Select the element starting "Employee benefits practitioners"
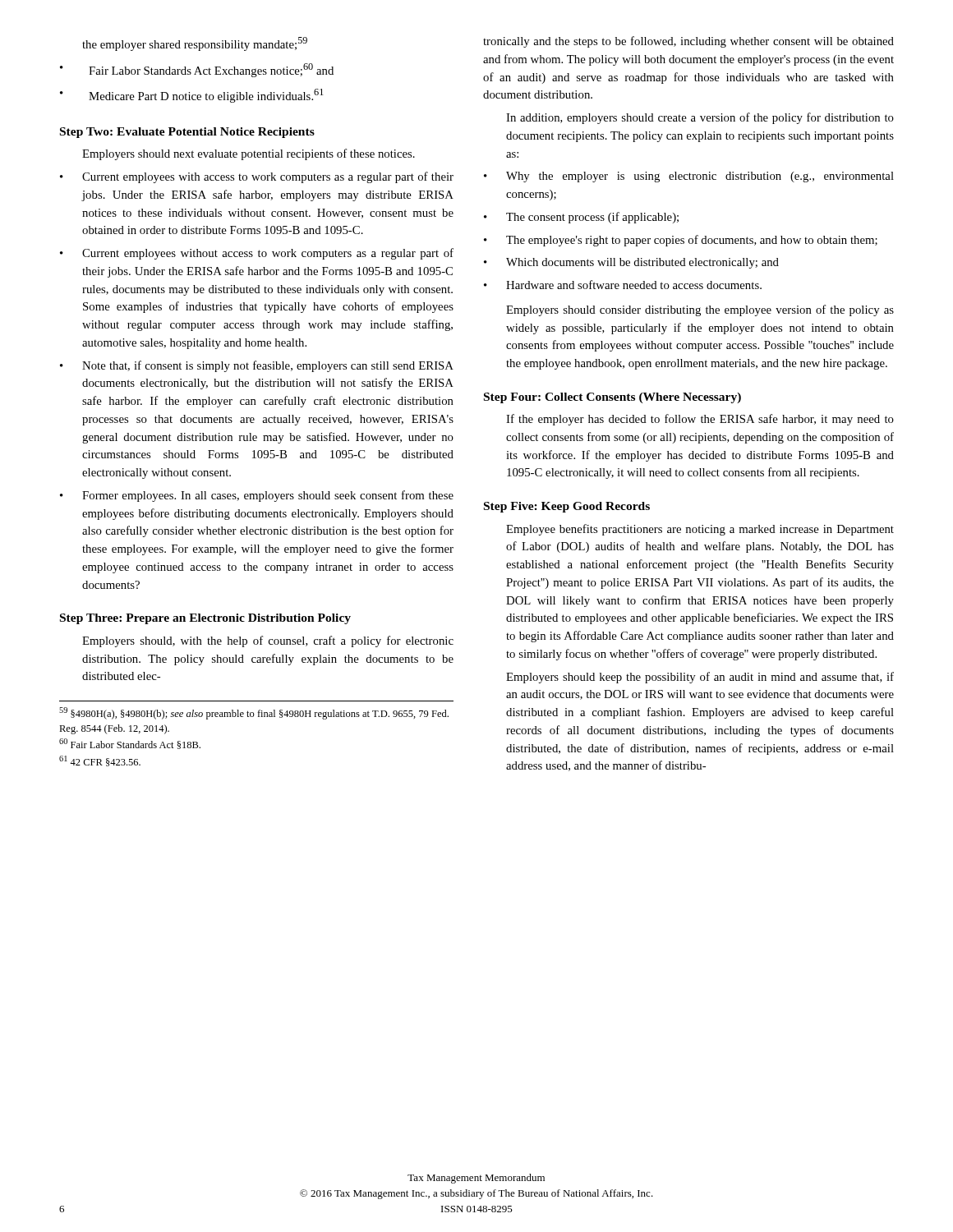Screen dimensions: 1232x953 (700, 591)
